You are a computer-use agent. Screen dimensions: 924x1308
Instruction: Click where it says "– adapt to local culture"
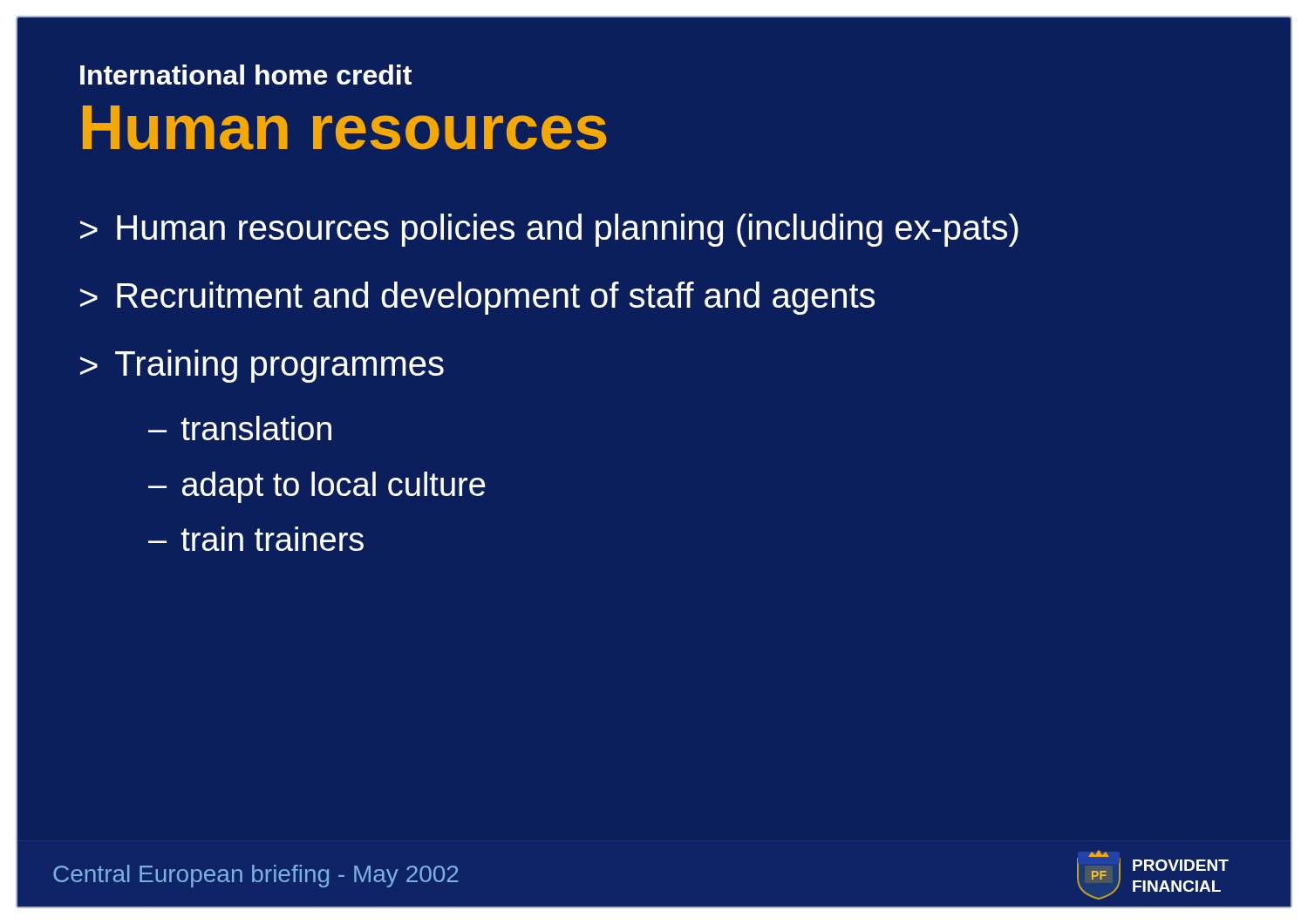pos(317,485)
